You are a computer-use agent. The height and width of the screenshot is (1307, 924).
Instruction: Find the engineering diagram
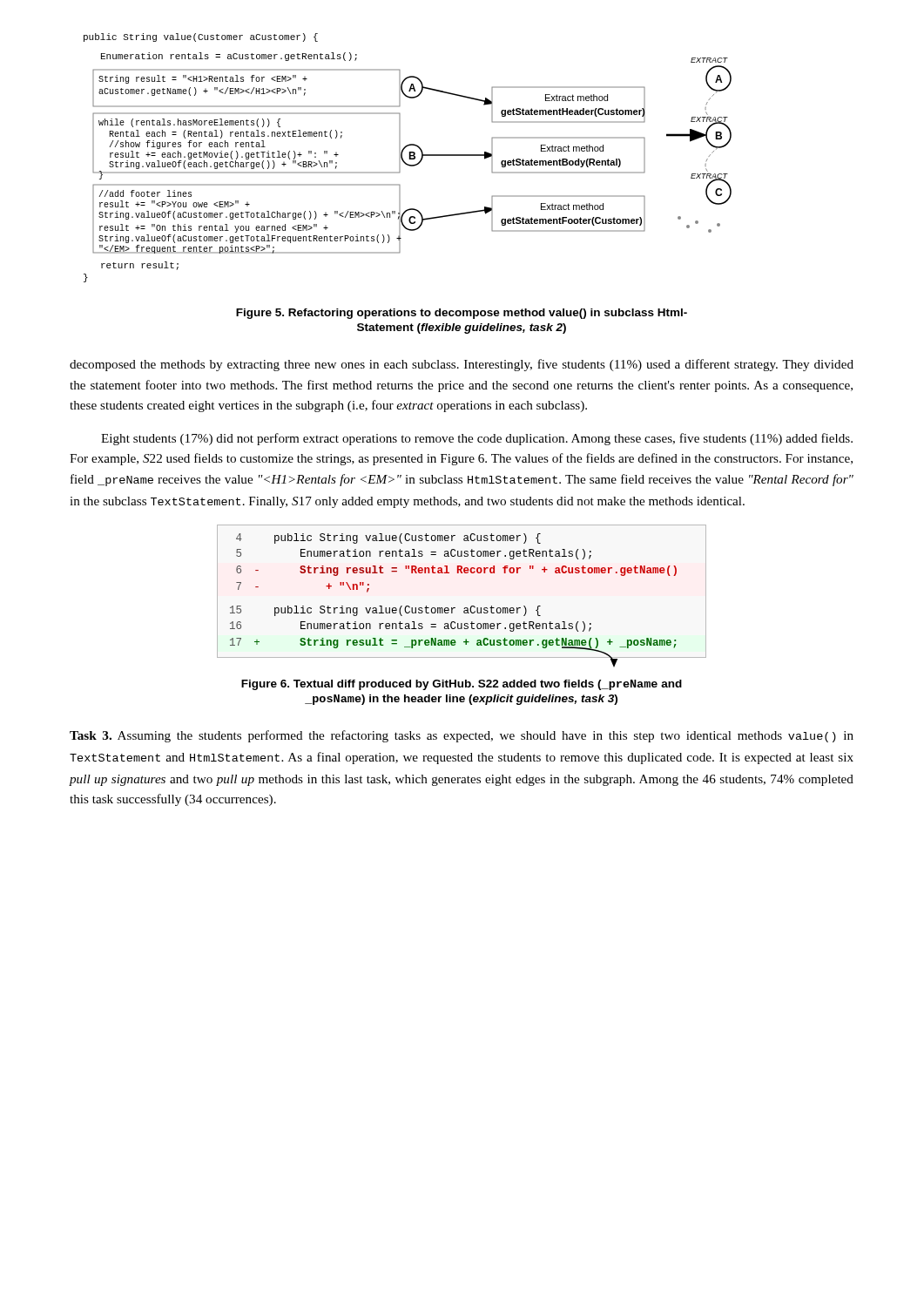tap(462, 161)
